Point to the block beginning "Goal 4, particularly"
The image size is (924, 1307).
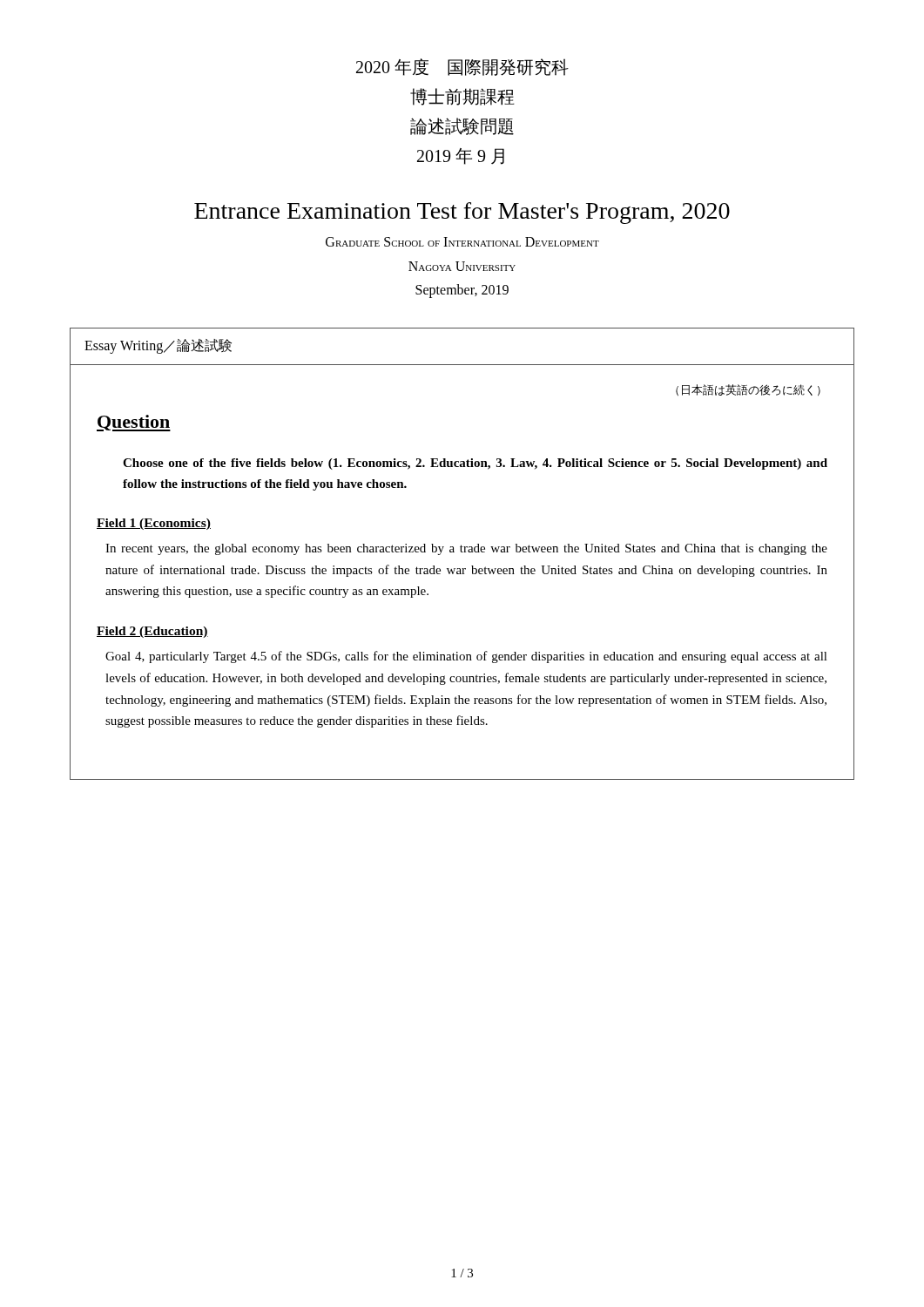[466, 689]
